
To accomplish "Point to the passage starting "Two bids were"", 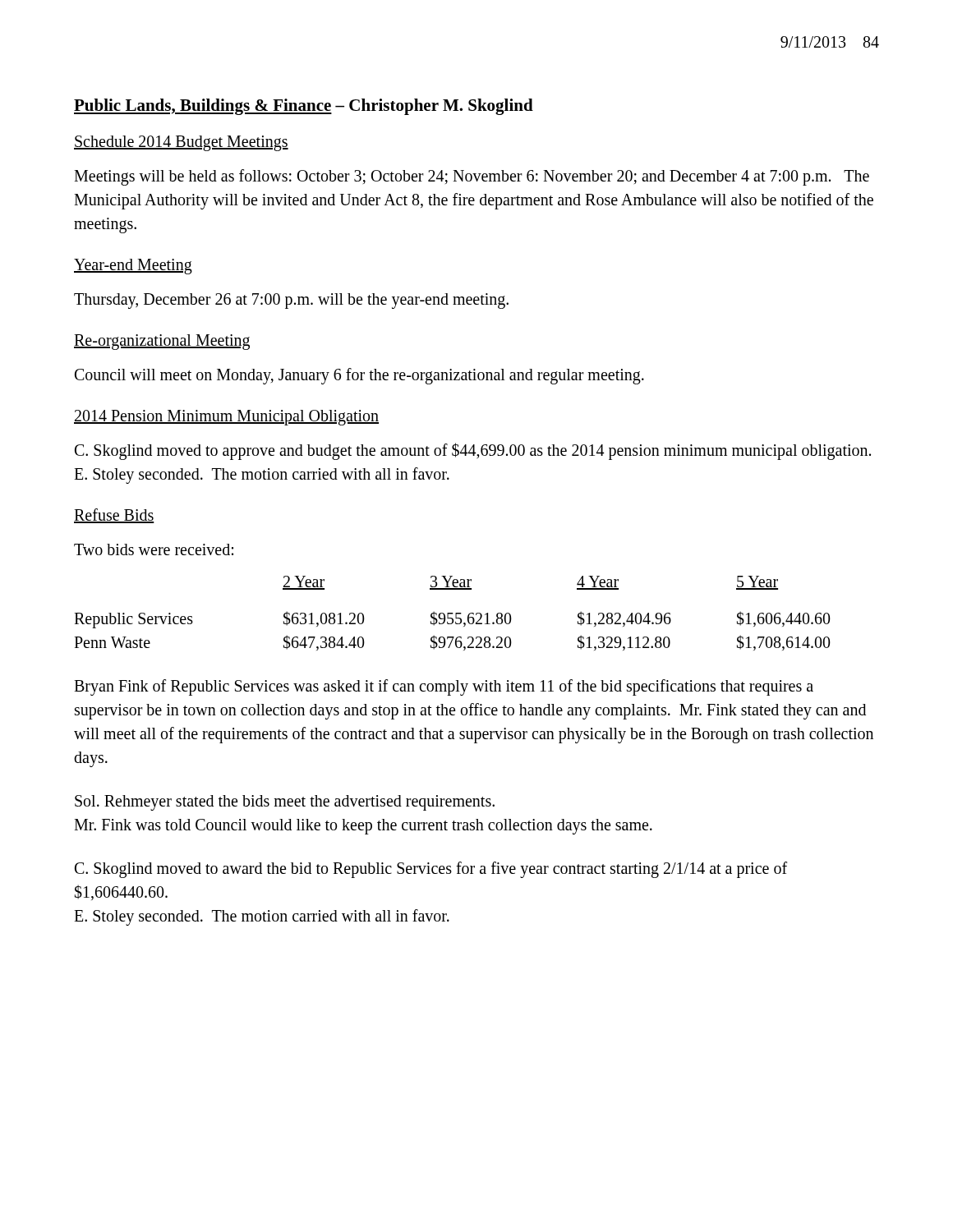I will [x=154, y=549].
